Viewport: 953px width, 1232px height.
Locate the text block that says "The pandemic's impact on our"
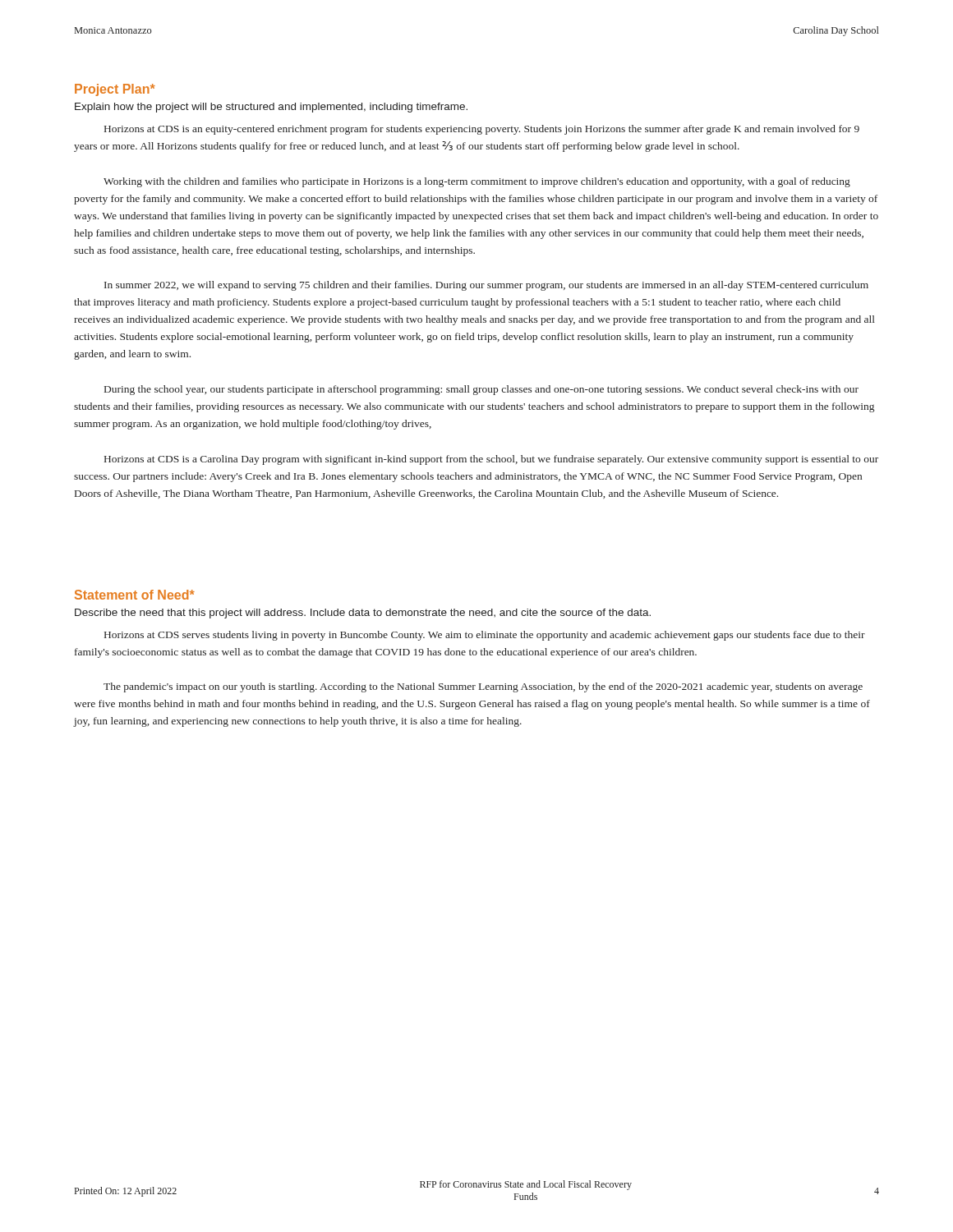pos(472,704)
